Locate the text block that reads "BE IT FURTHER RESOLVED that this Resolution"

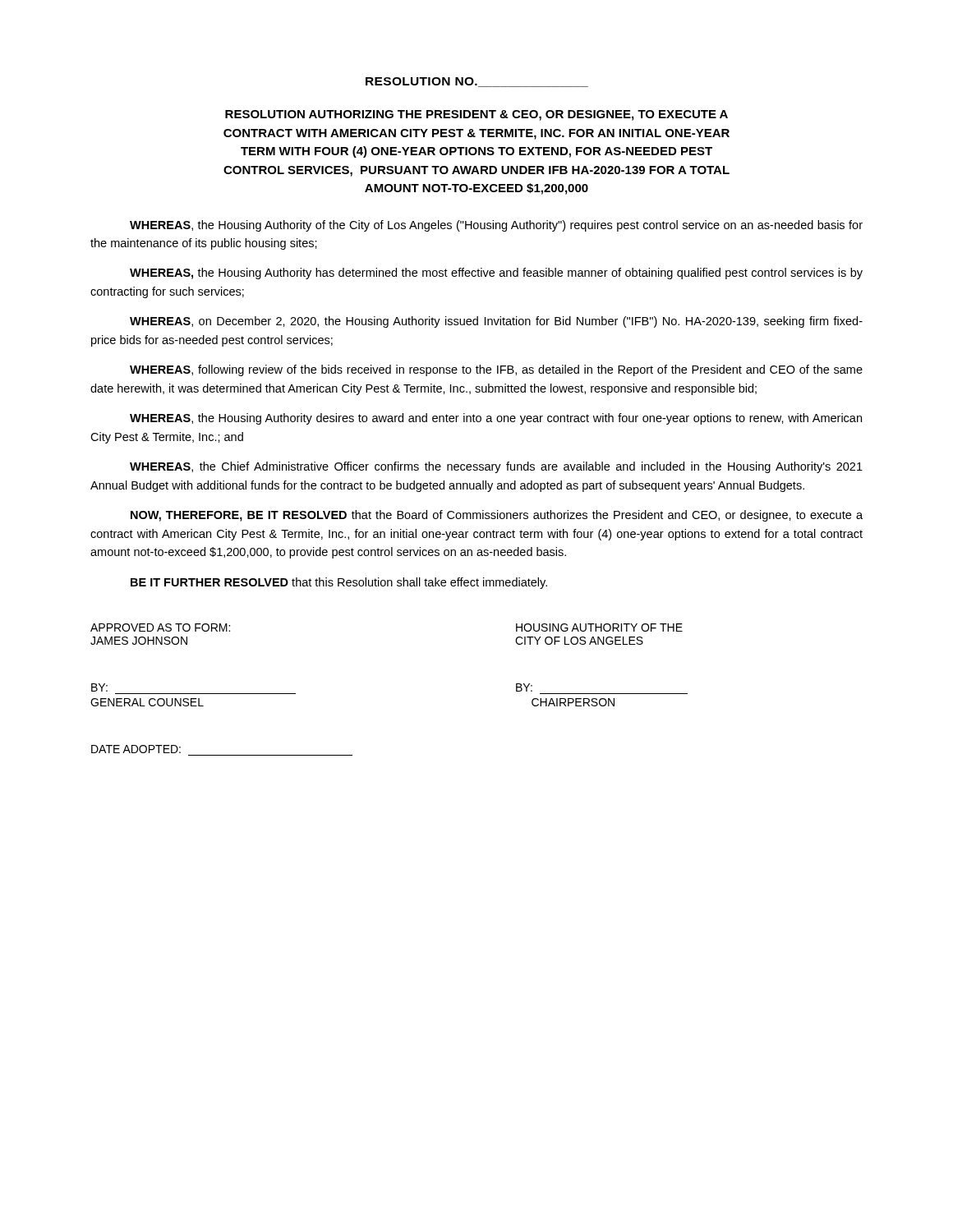319,582
